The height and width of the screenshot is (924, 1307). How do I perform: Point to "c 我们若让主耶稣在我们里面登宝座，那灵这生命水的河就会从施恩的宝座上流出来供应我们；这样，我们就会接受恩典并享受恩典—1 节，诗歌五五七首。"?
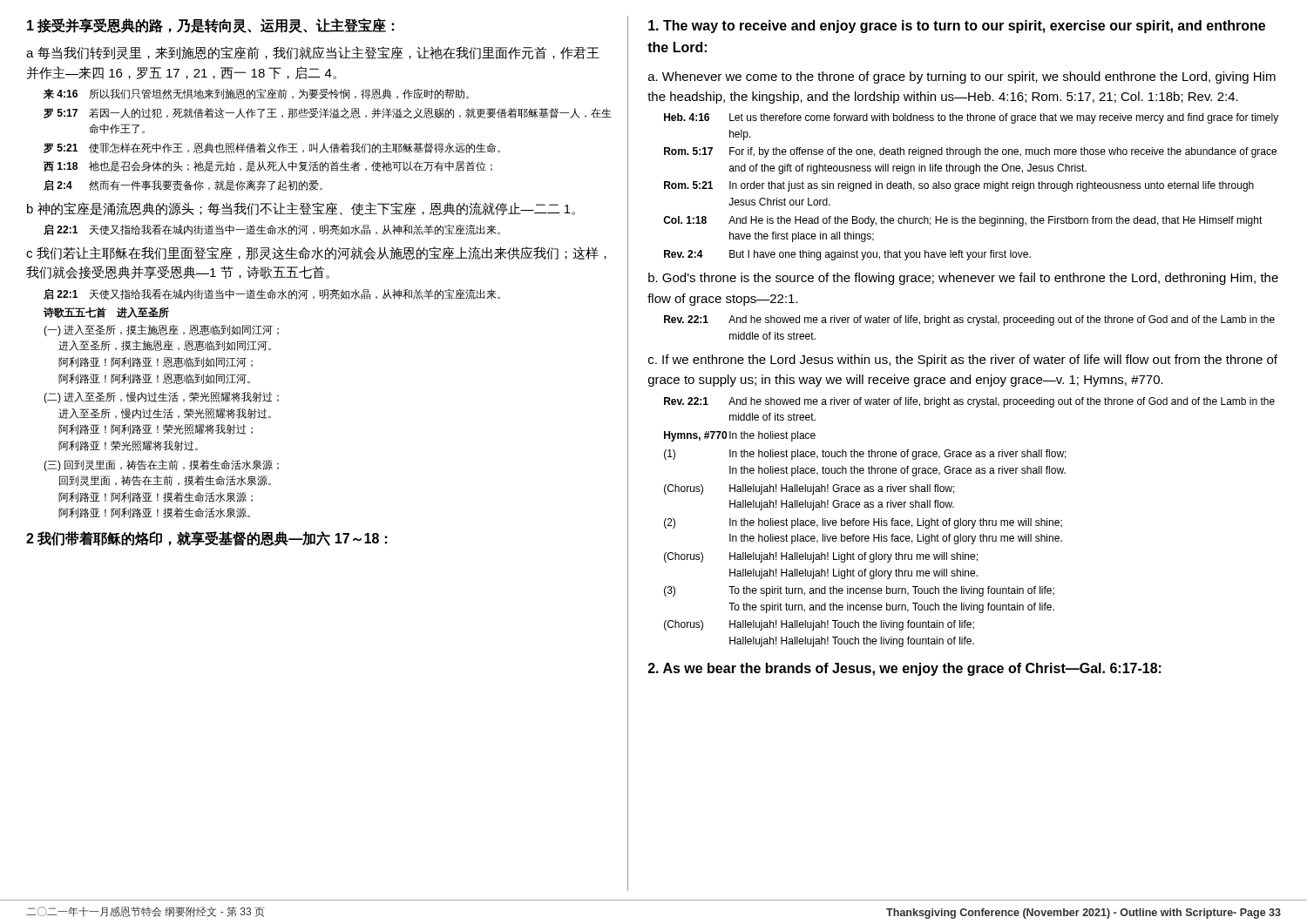point(319,263)
